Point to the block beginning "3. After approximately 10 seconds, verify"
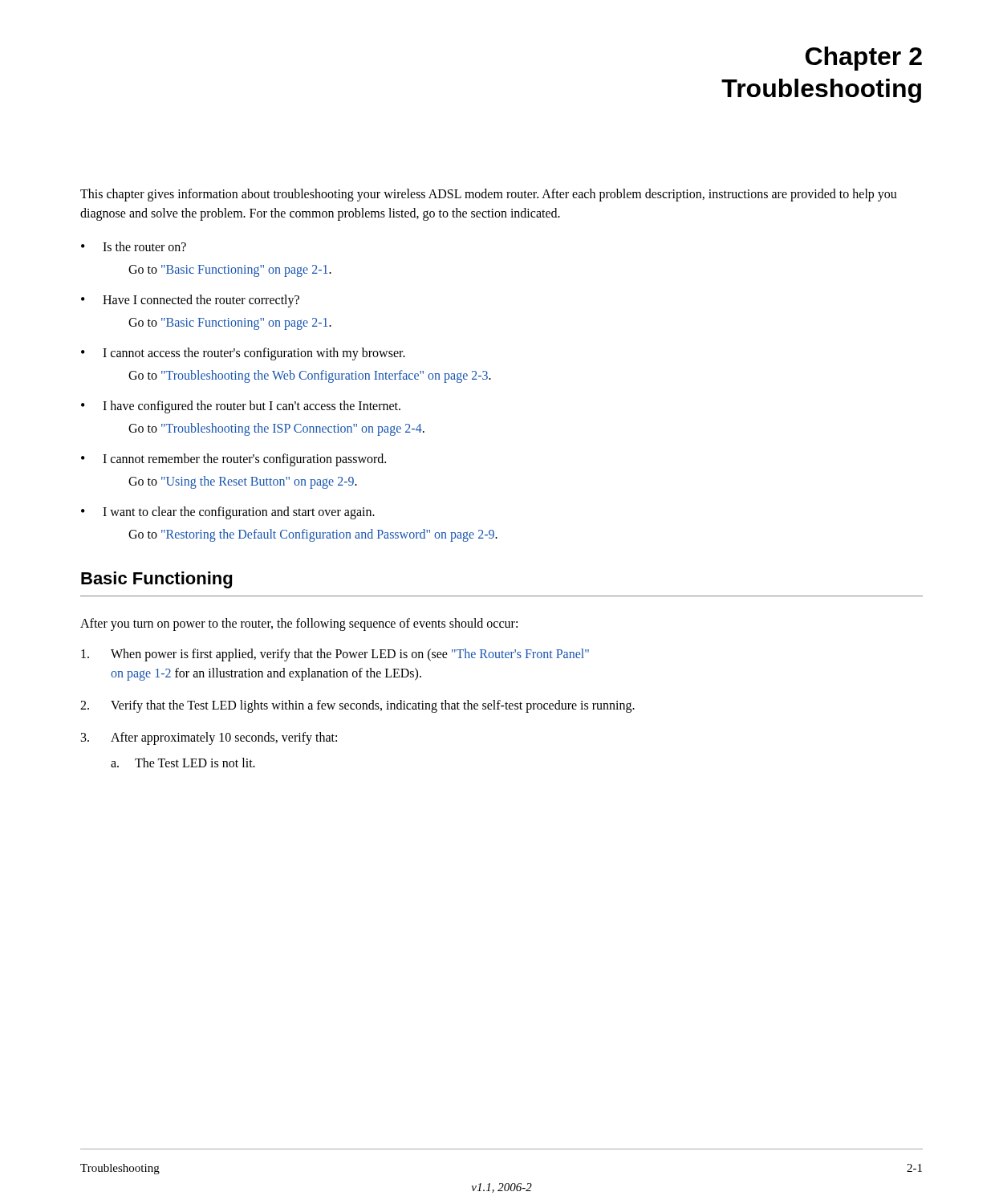Image resolution: width=1003 pixels, height=1204 pixels. (x=209, y=751)
